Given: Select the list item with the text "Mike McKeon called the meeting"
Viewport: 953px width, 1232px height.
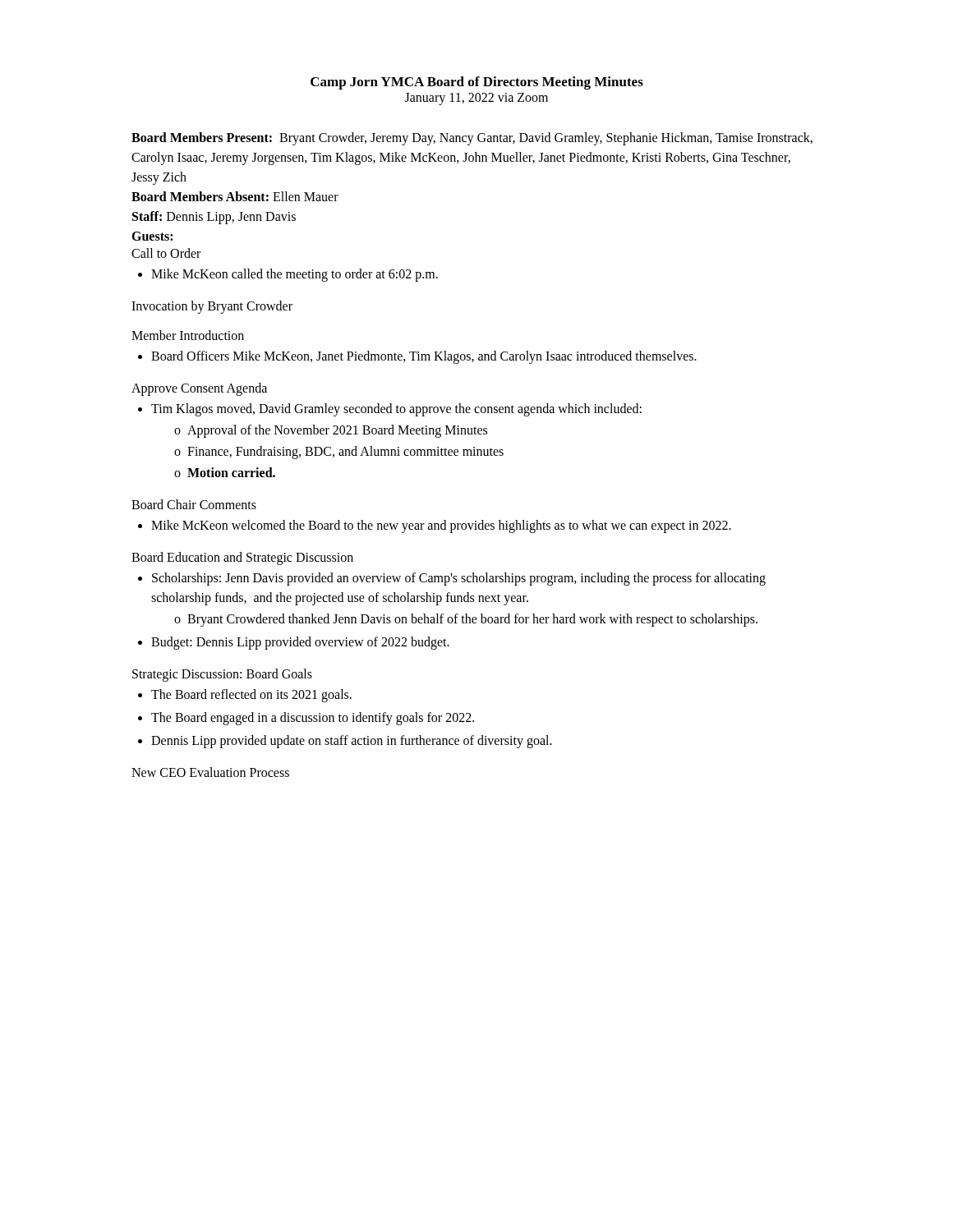Looking at the screenshot, I should coord(295,274).
